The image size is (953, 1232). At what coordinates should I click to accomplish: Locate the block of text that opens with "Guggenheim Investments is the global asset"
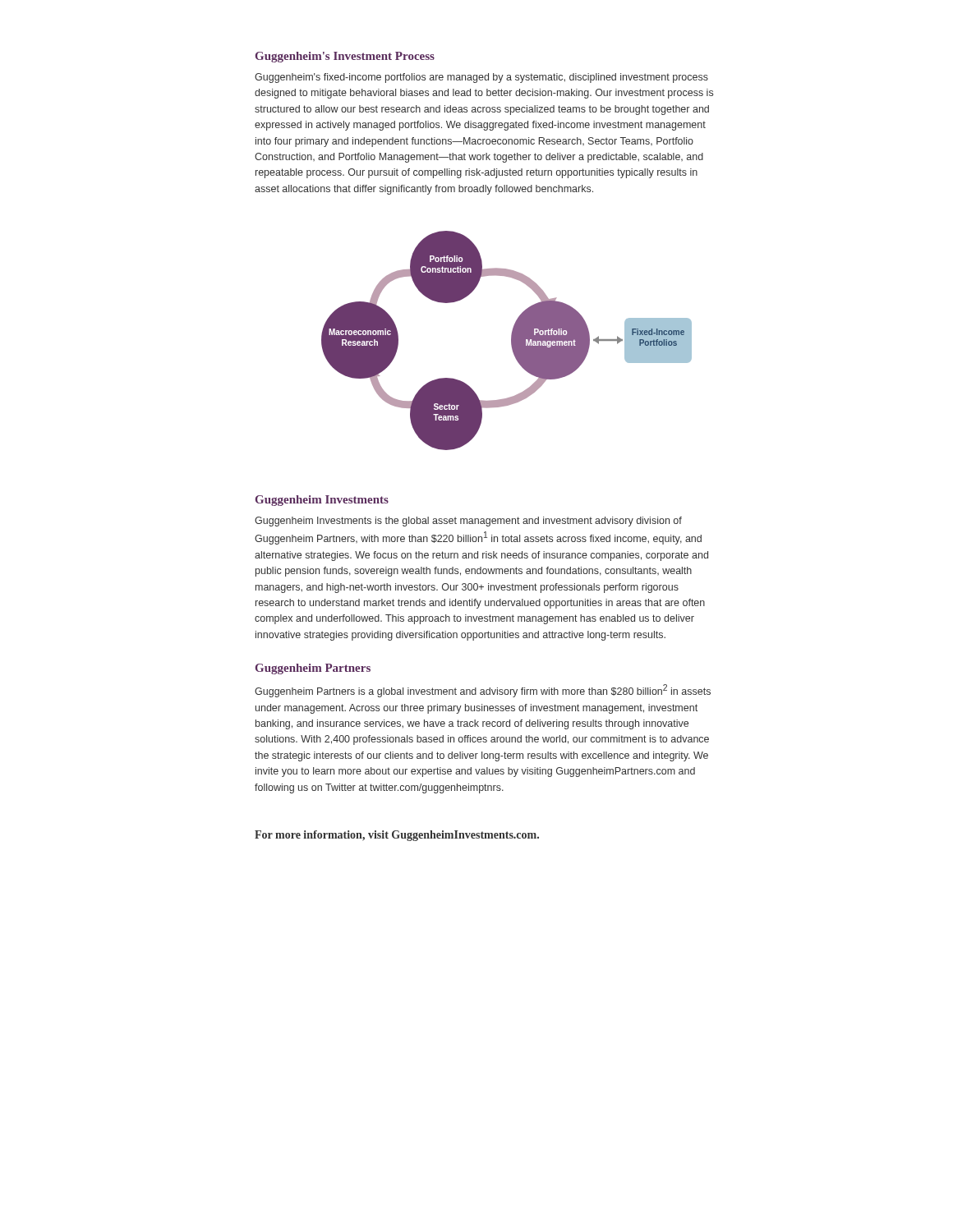coord(482,578)
